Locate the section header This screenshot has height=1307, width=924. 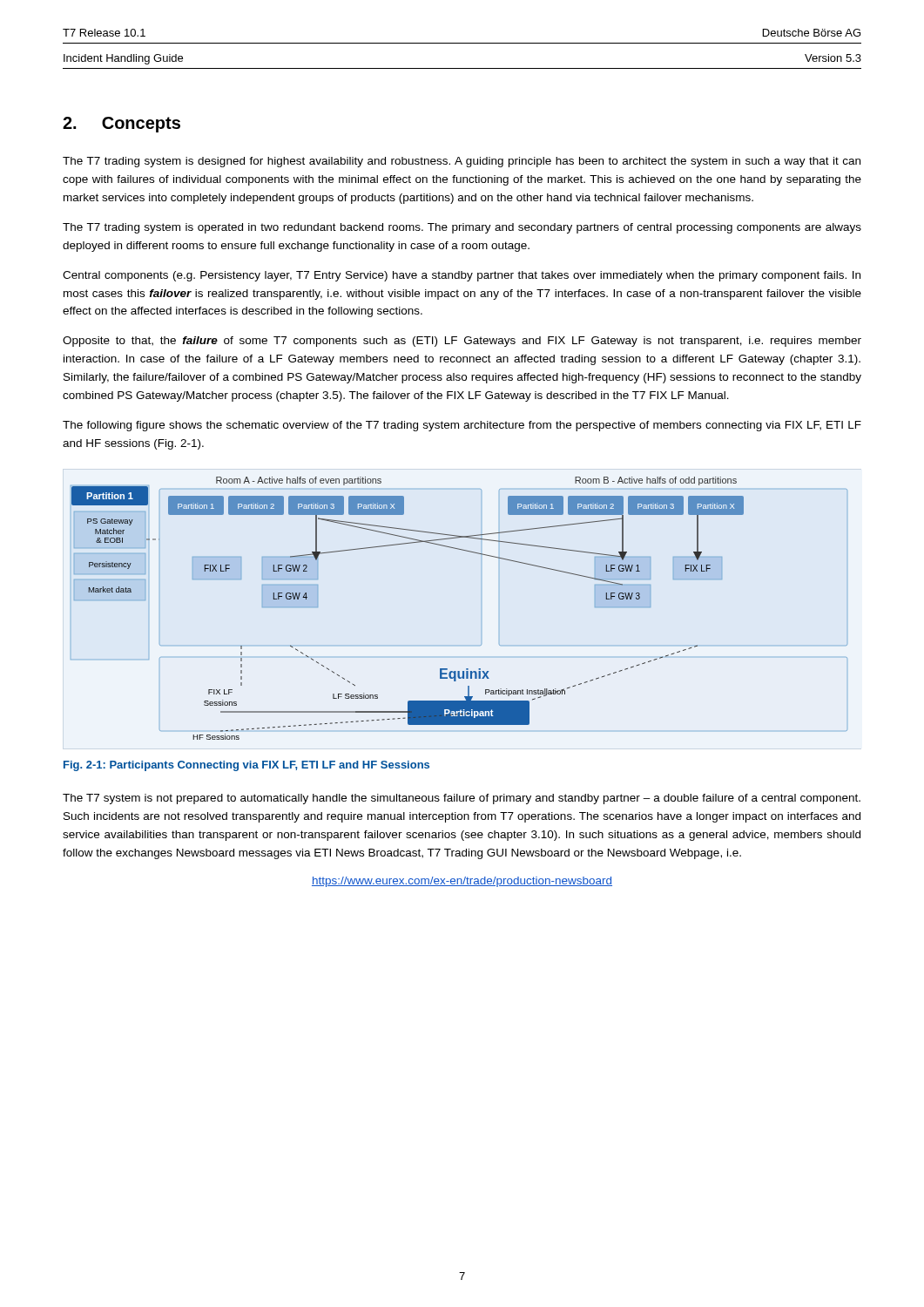tap(462, 123)
